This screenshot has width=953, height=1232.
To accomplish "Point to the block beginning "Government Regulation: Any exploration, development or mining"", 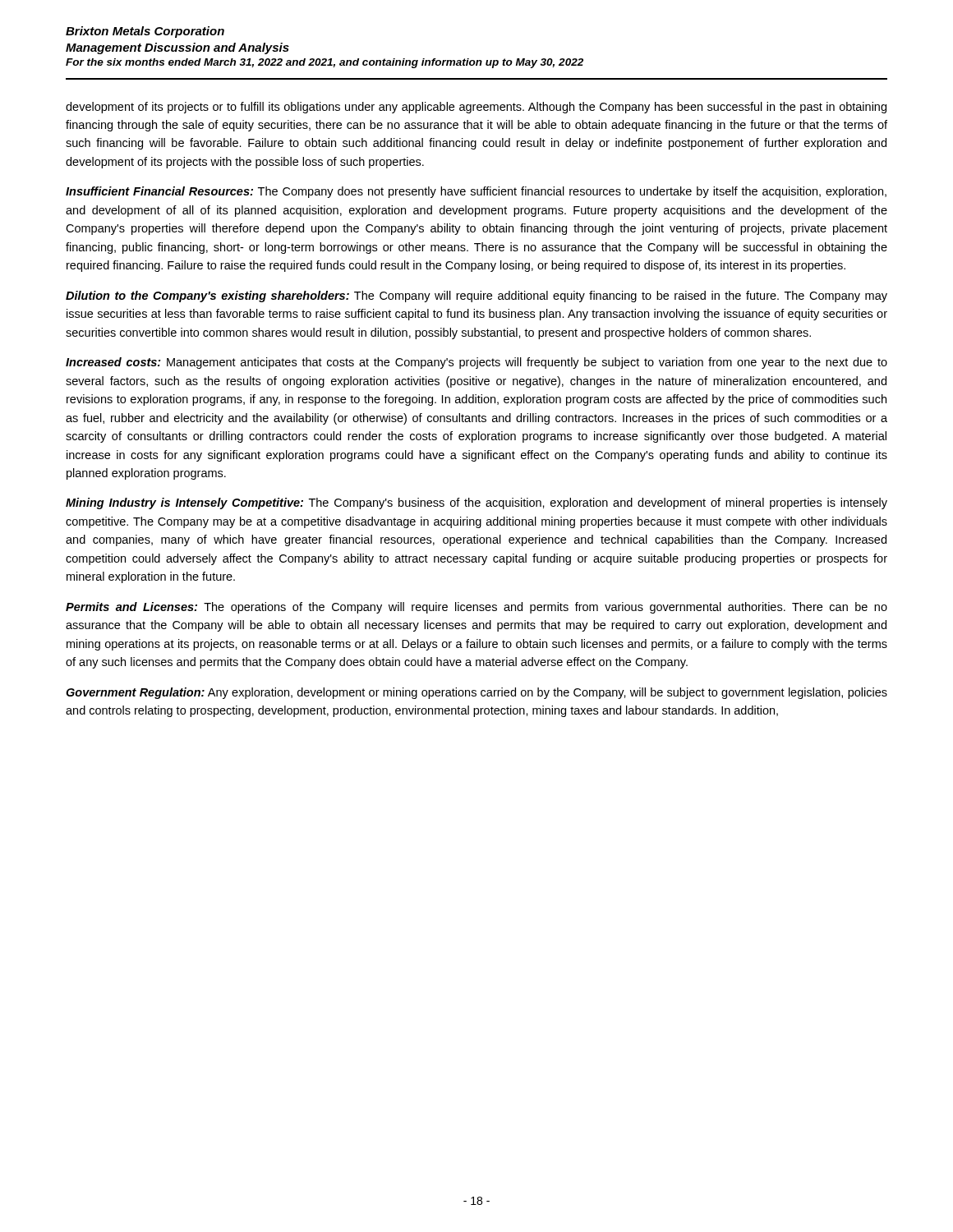I will 476,701.
